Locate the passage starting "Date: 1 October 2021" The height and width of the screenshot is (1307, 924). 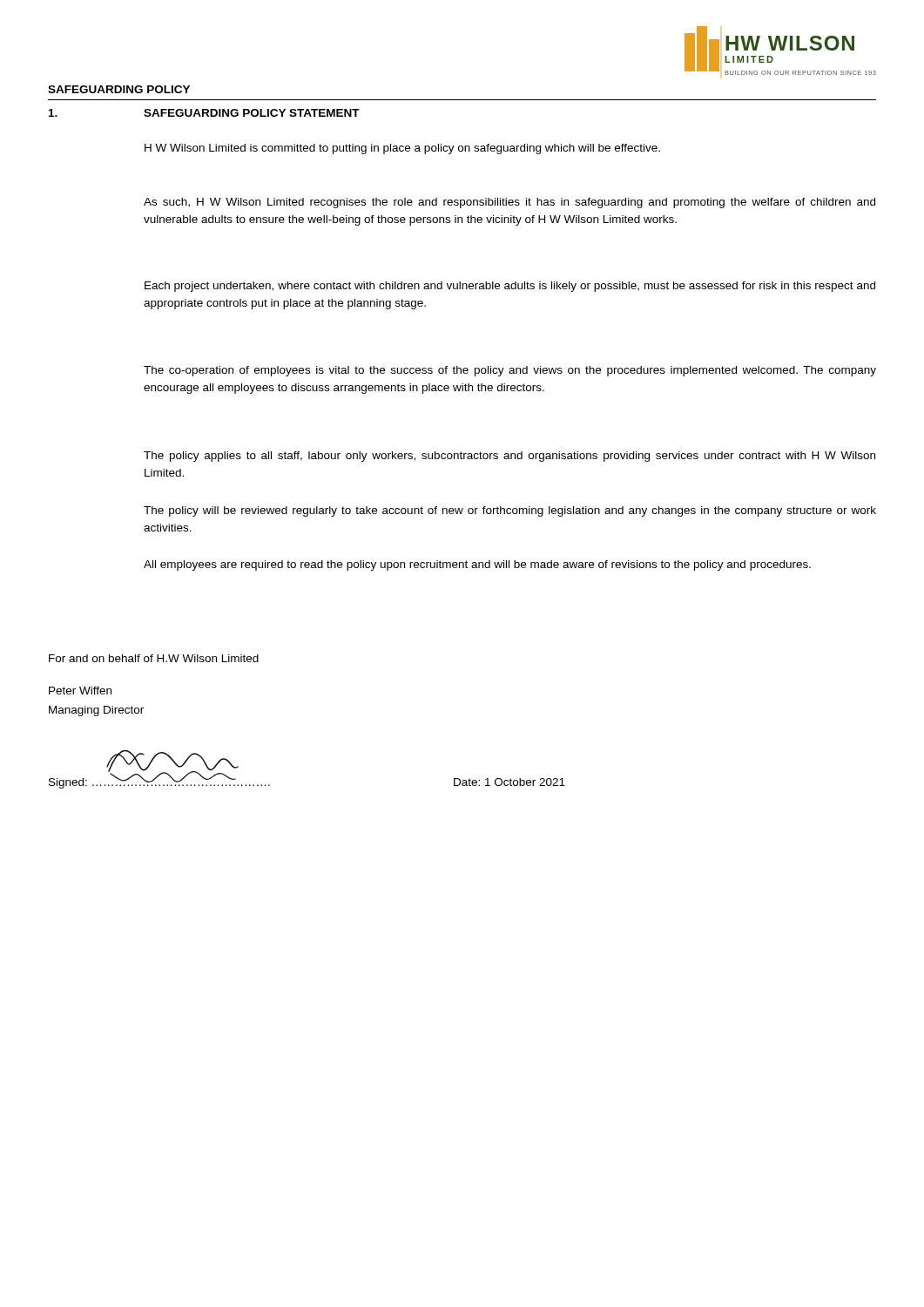click(509, 782)
